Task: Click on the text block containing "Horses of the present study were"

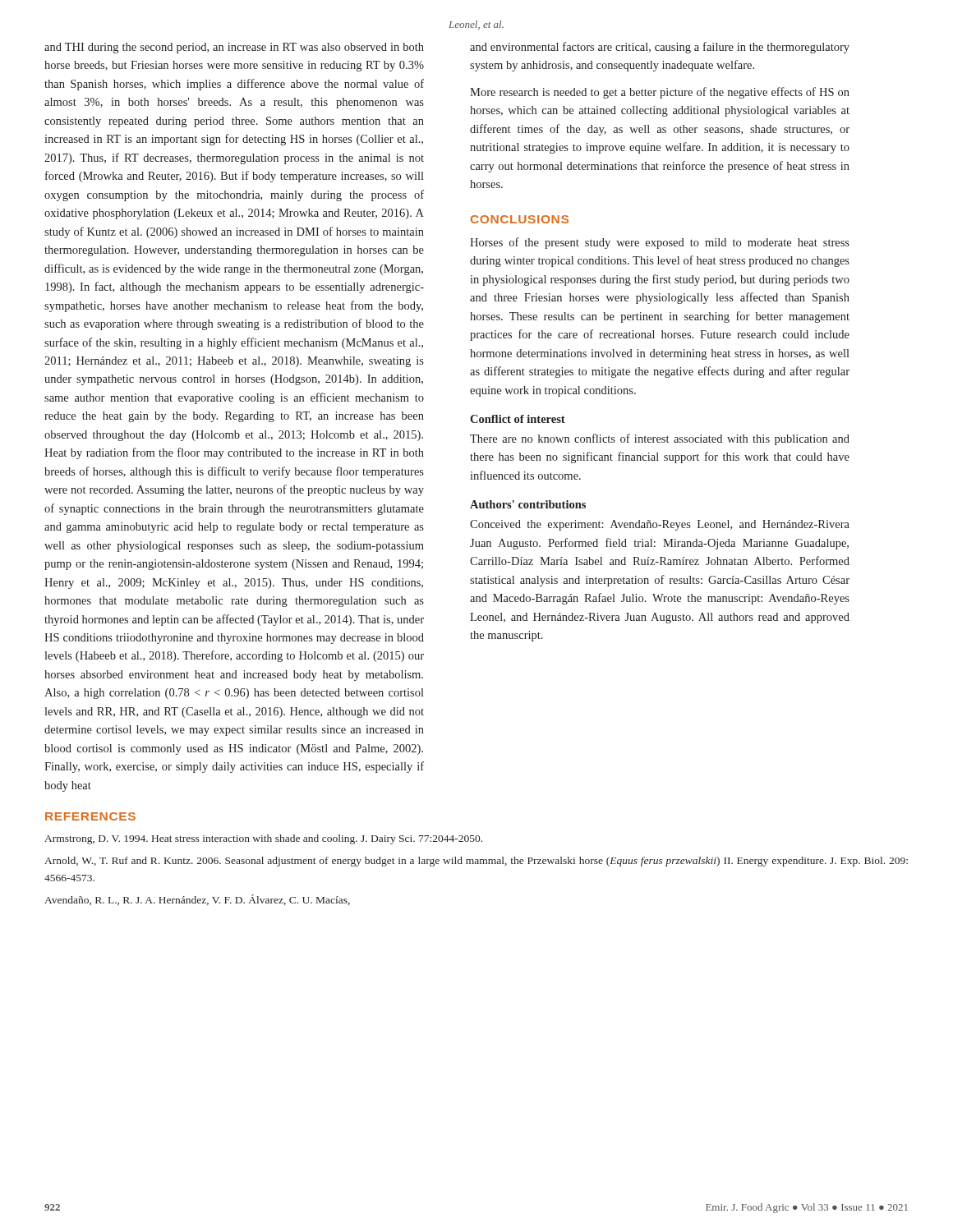Action: point(660,316)
